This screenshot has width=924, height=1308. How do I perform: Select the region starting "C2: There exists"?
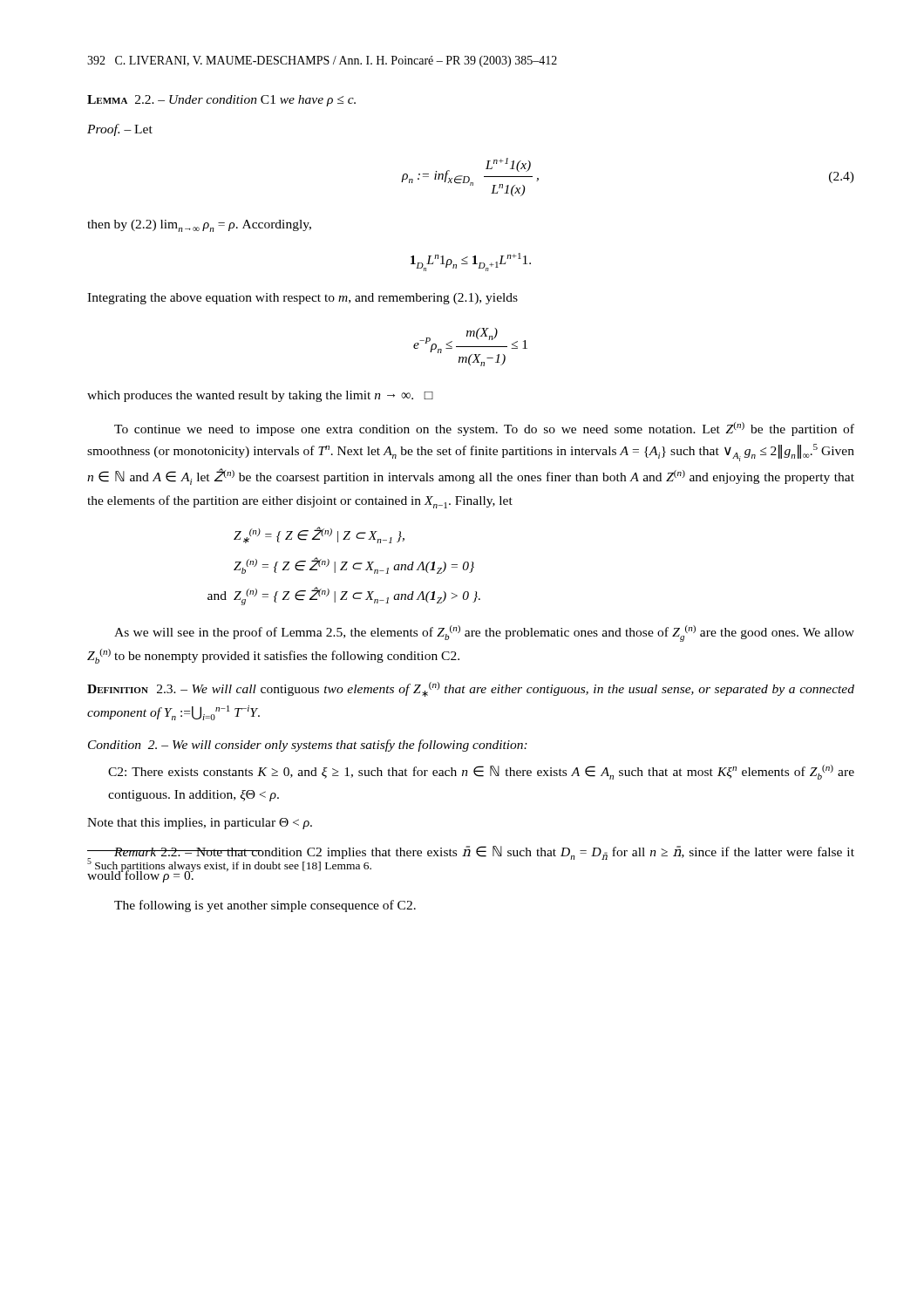pos(481,782)
